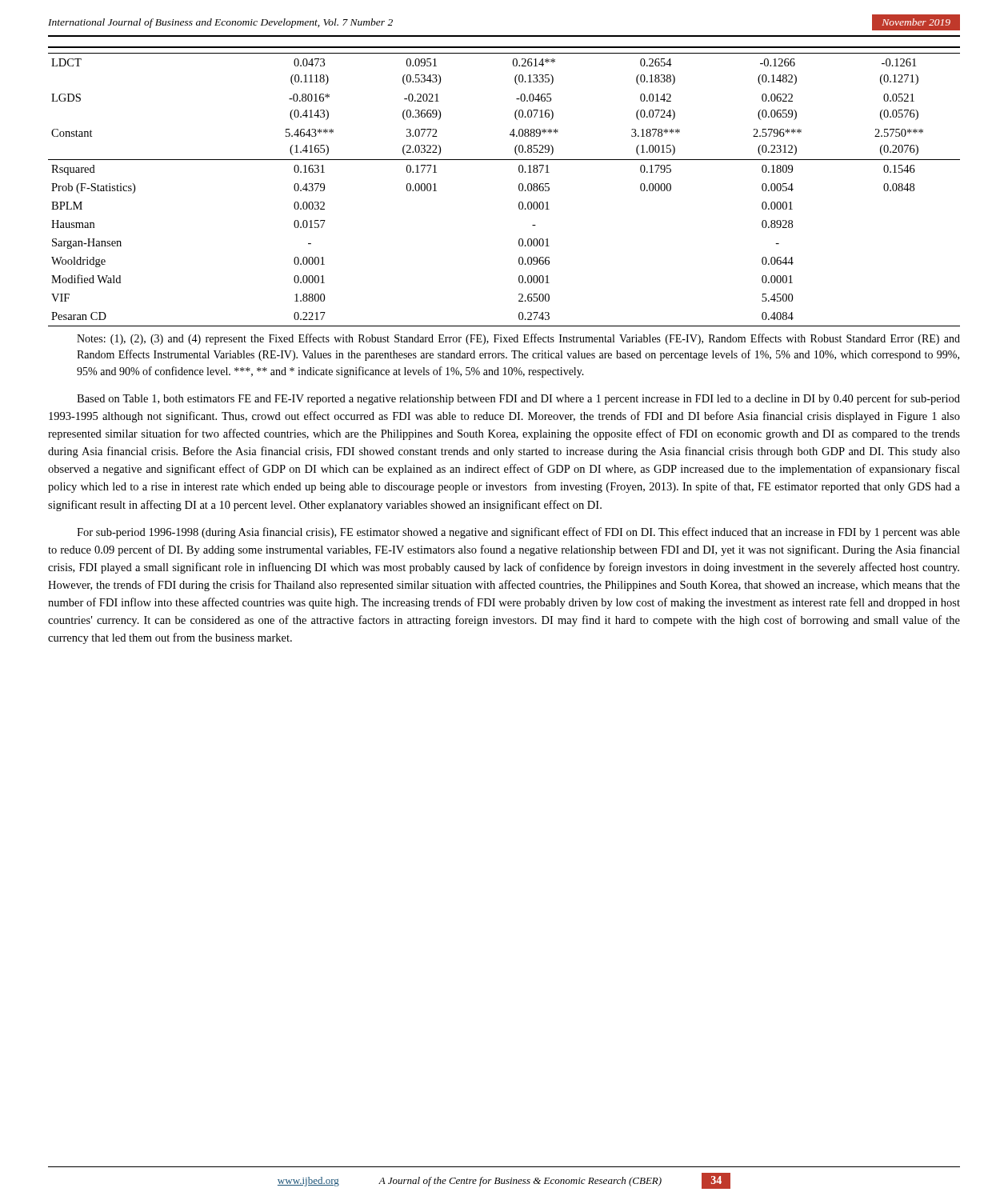Select the table that reads "Prob (F-Statistics)"
This screenshot has height=1200, width=1008.
[504, 186]
